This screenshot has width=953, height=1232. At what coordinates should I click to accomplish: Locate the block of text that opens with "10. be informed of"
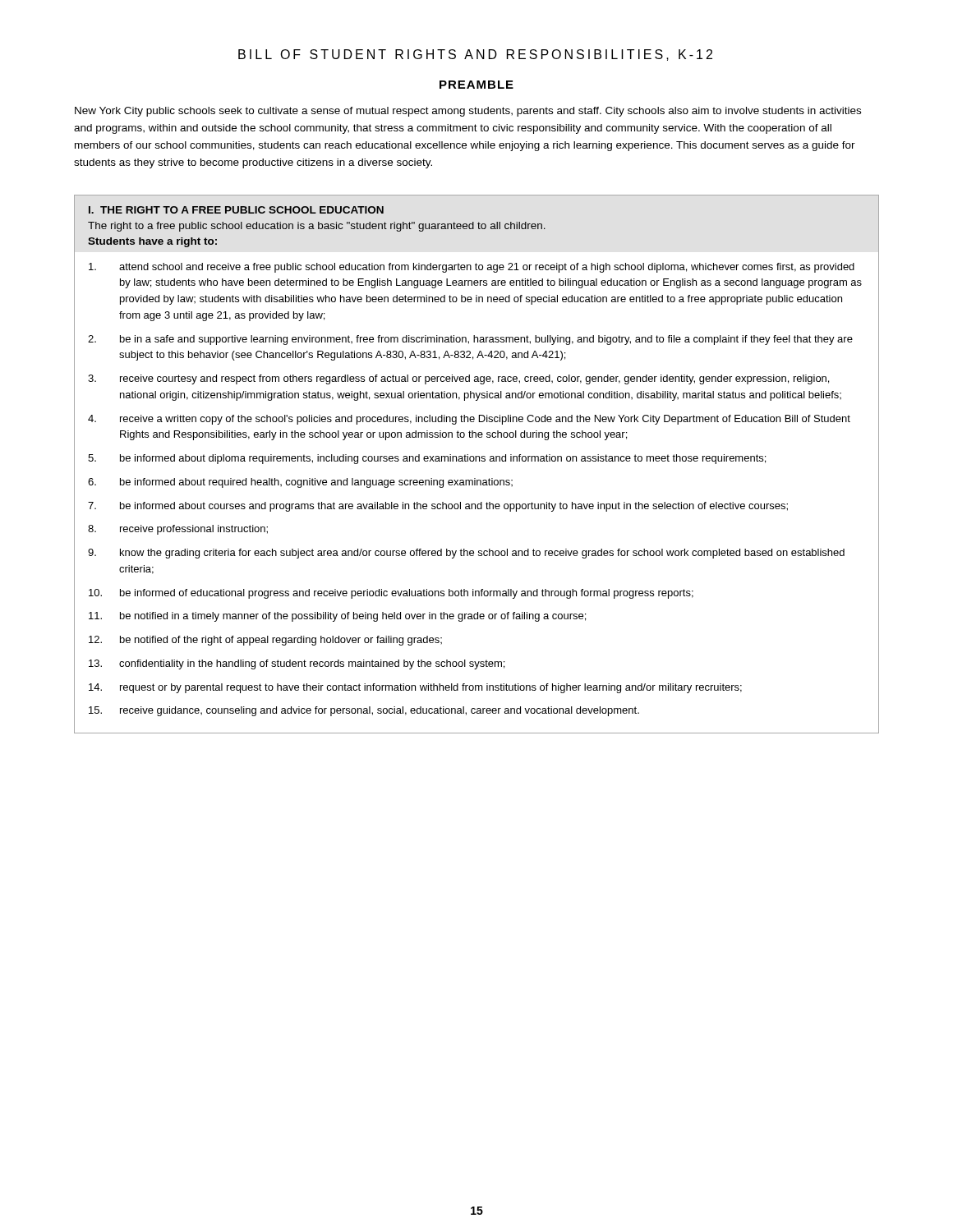tap(476, 593)
